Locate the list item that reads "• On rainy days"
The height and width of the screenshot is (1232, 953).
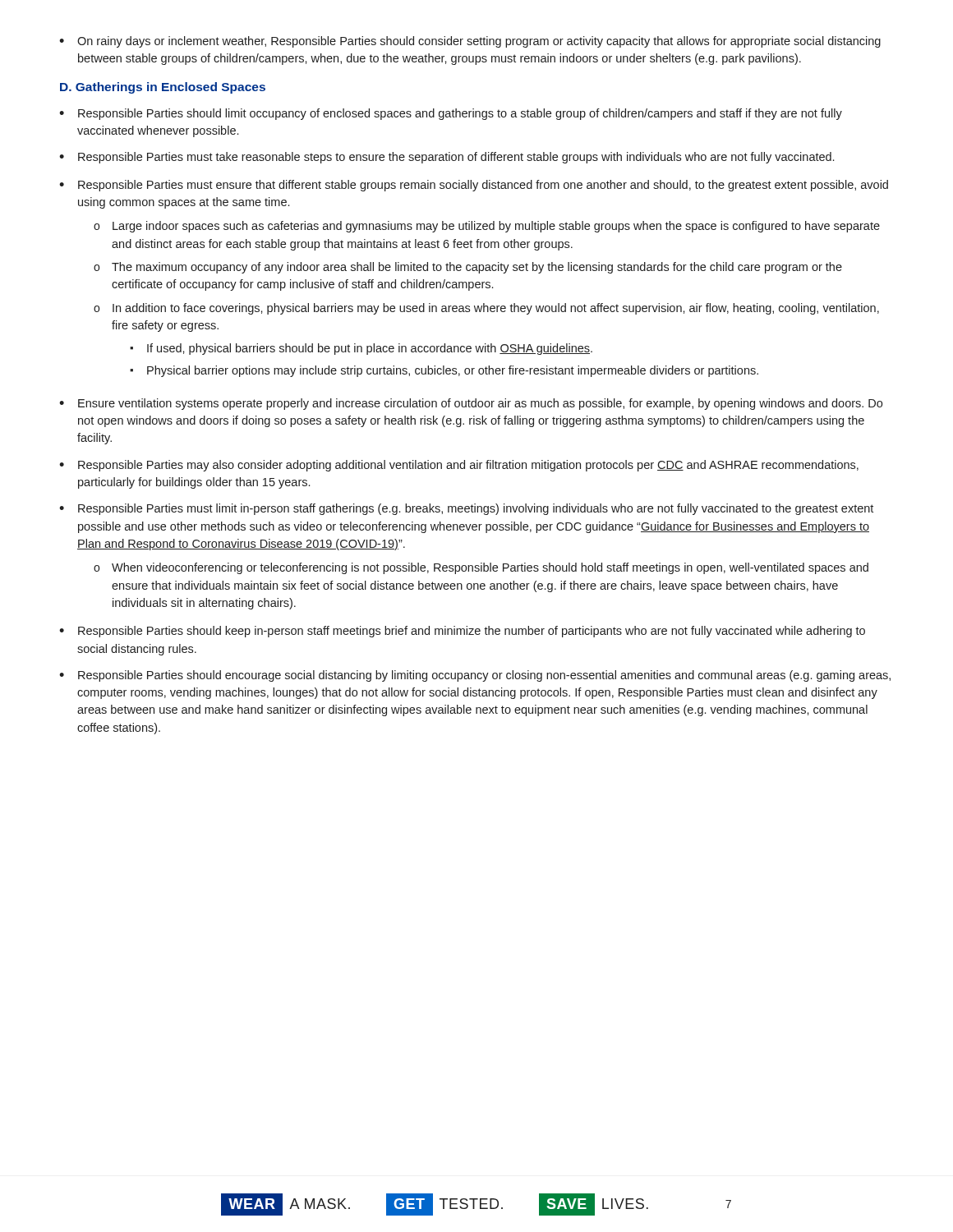click(x=476, y=50)
